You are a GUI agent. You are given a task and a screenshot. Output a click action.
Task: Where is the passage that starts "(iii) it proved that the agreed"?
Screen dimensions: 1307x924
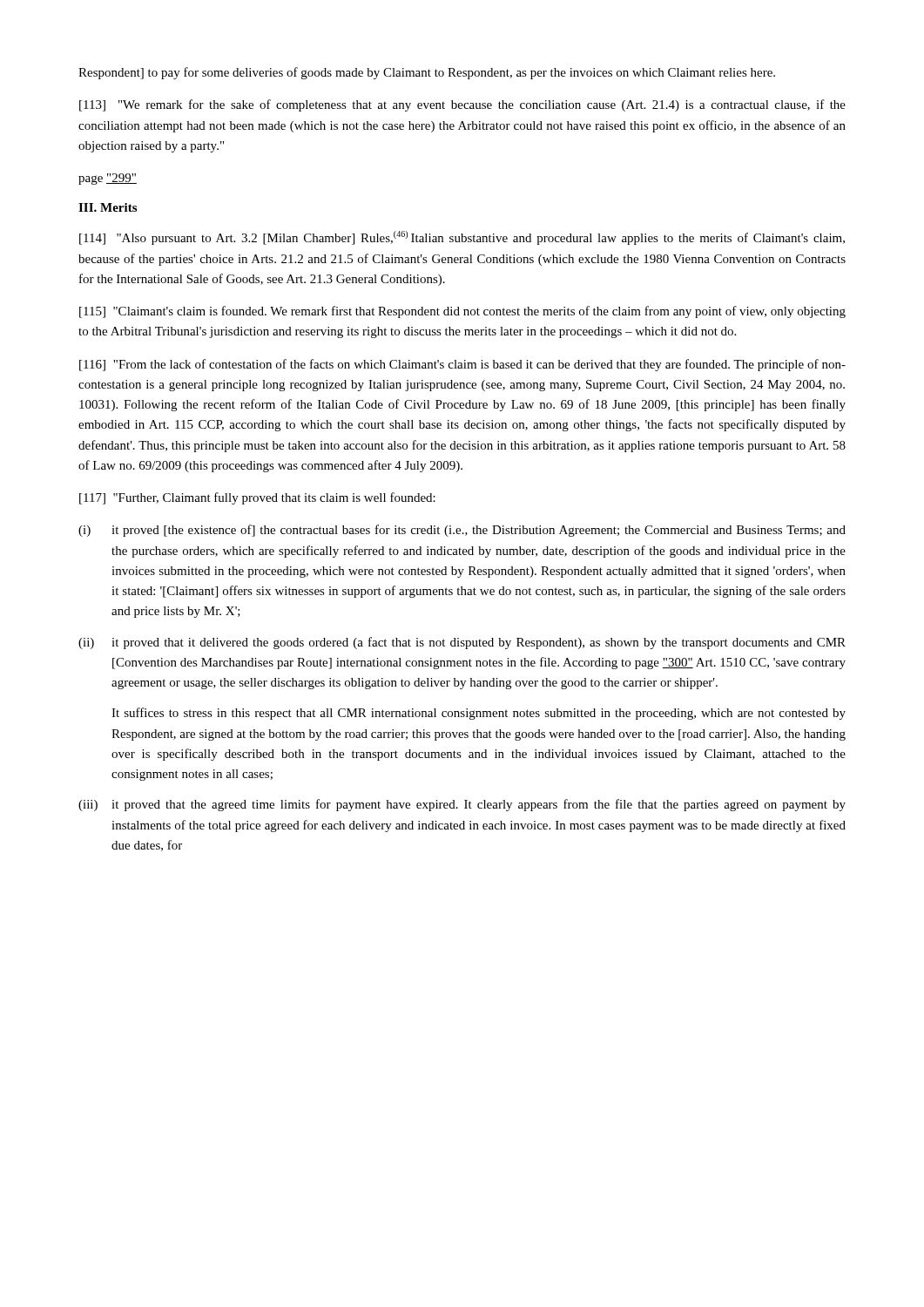tap(462, 825)
